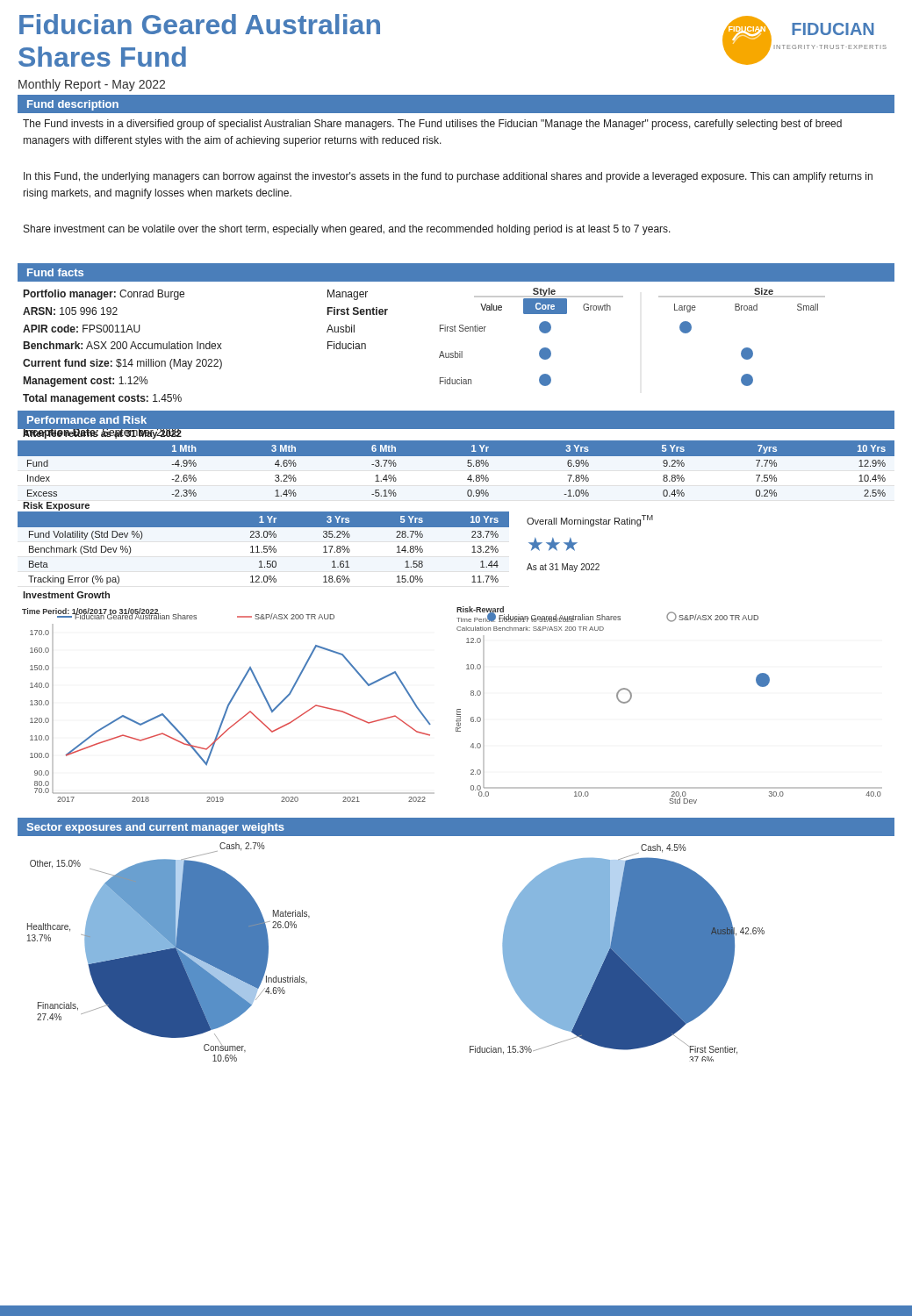This screenshot has height=1316, width=912.
Task: Point to the passage starting "After fee returns"
Action: [102, 433]
